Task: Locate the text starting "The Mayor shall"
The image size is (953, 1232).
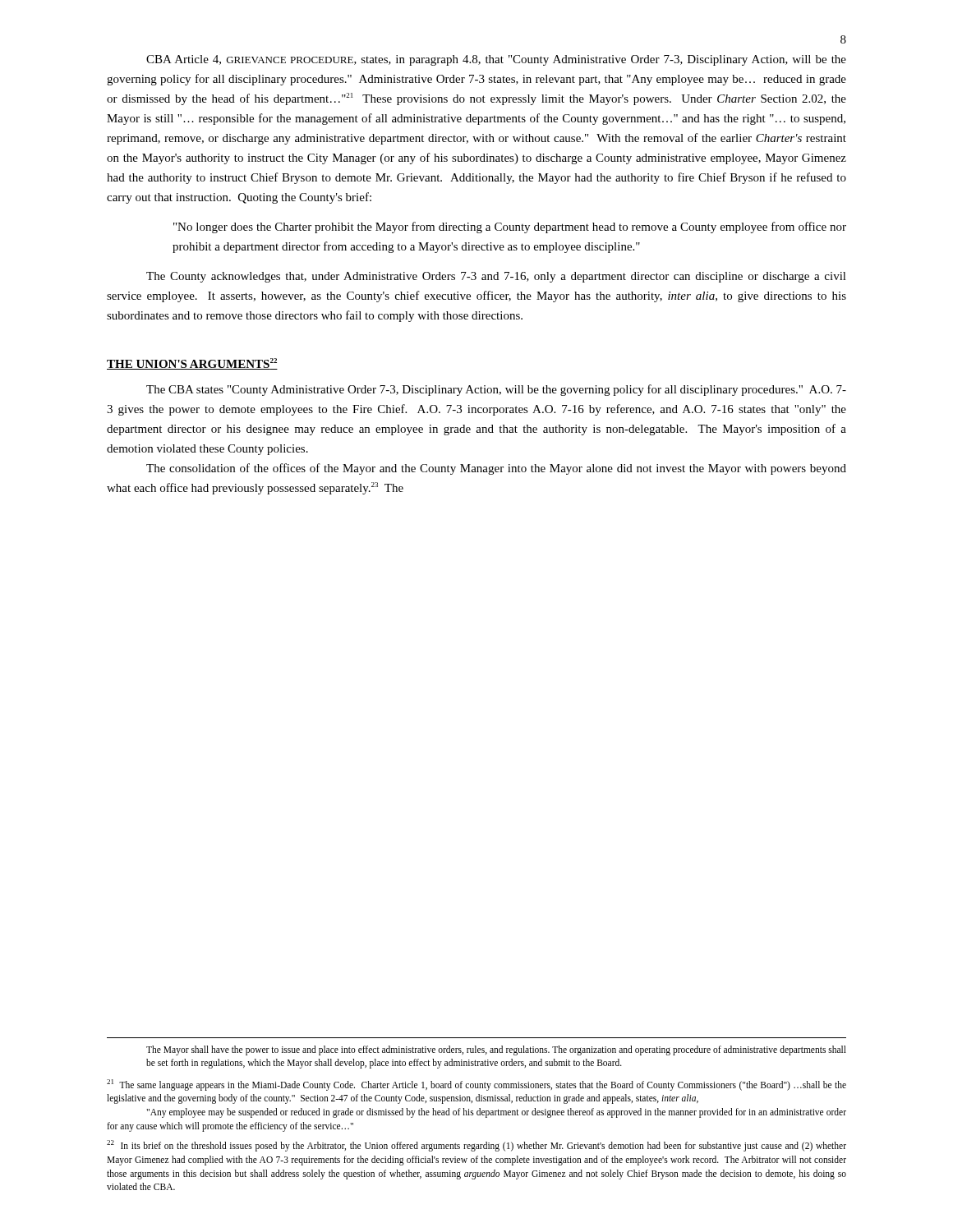Action: [496, 1056]
